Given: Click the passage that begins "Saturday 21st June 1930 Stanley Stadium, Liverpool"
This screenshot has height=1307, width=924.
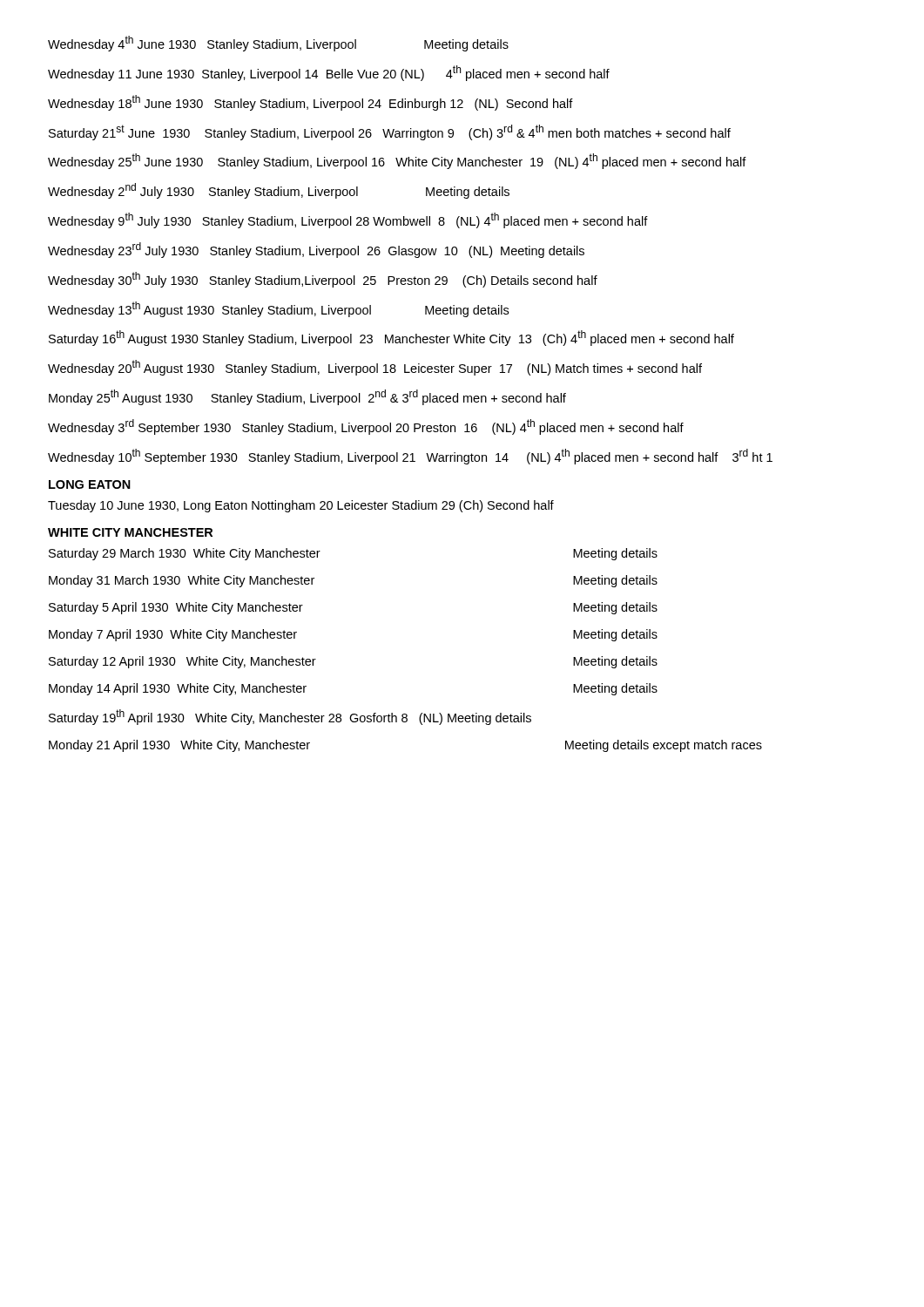Looking at the screenshot, I should [x=389, y=131].
